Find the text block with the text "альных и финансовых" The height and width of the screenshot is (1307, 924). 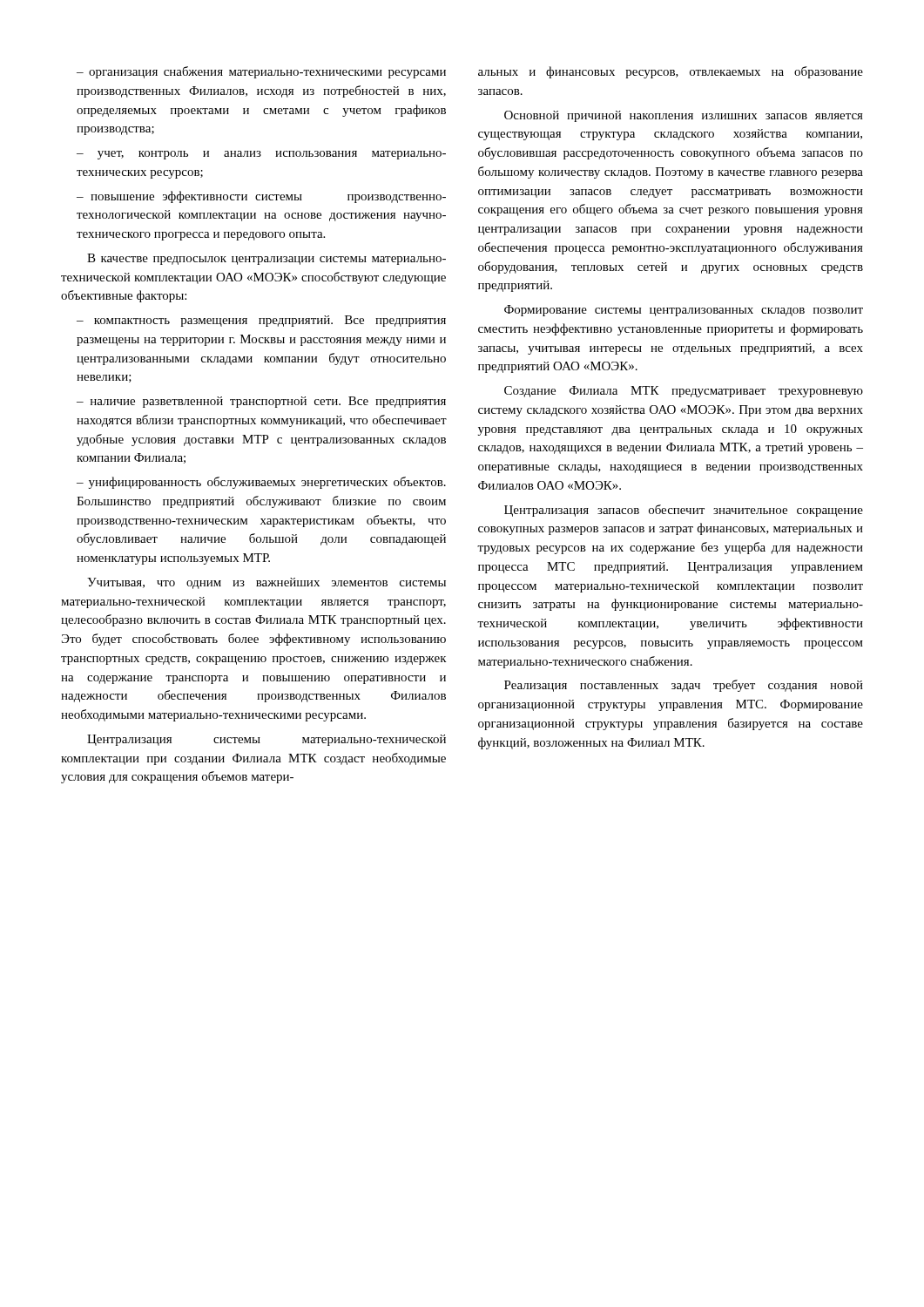[x=670, y=407]
